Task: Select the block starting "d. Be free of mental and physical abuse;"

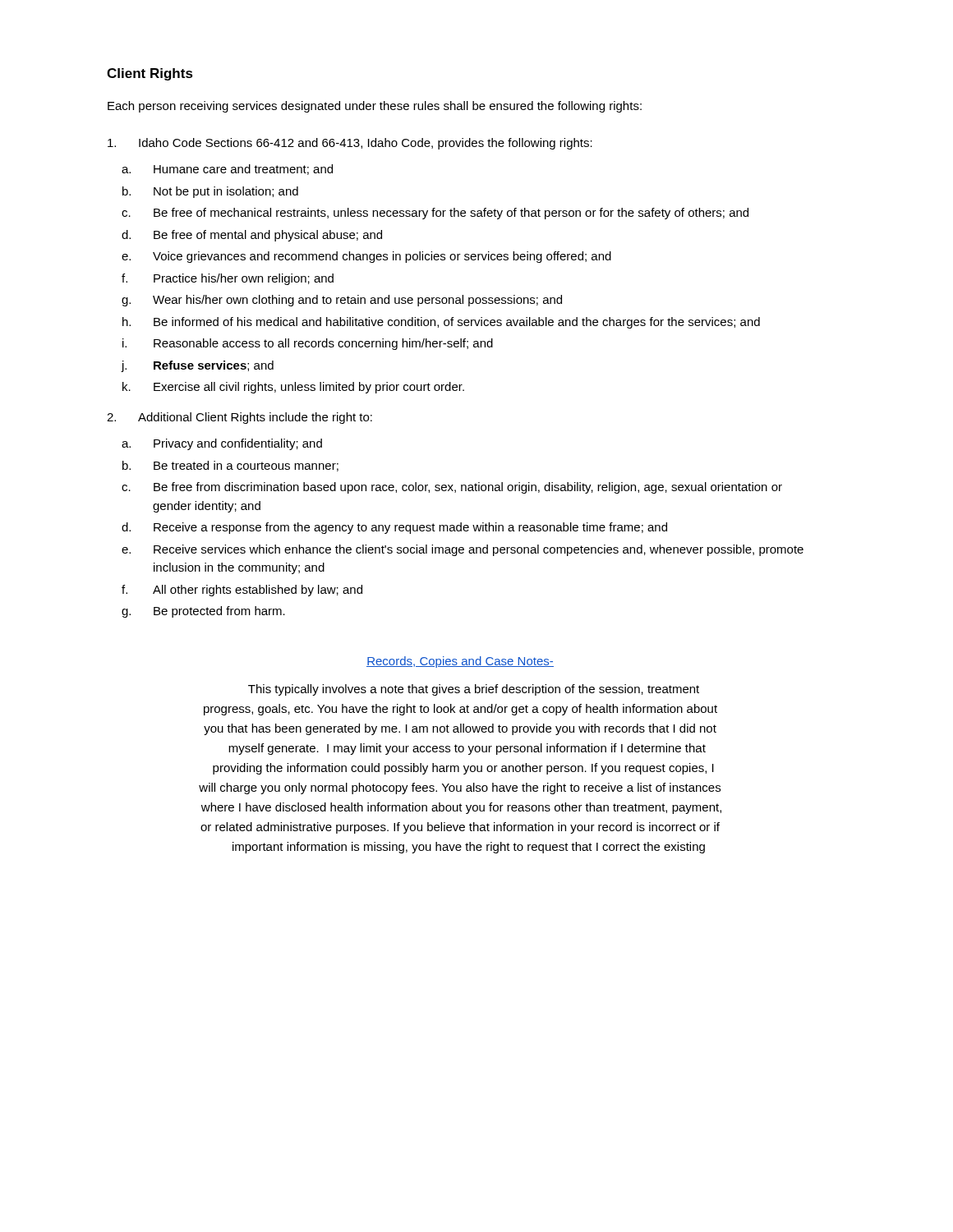Action: [x=252, y=236]
